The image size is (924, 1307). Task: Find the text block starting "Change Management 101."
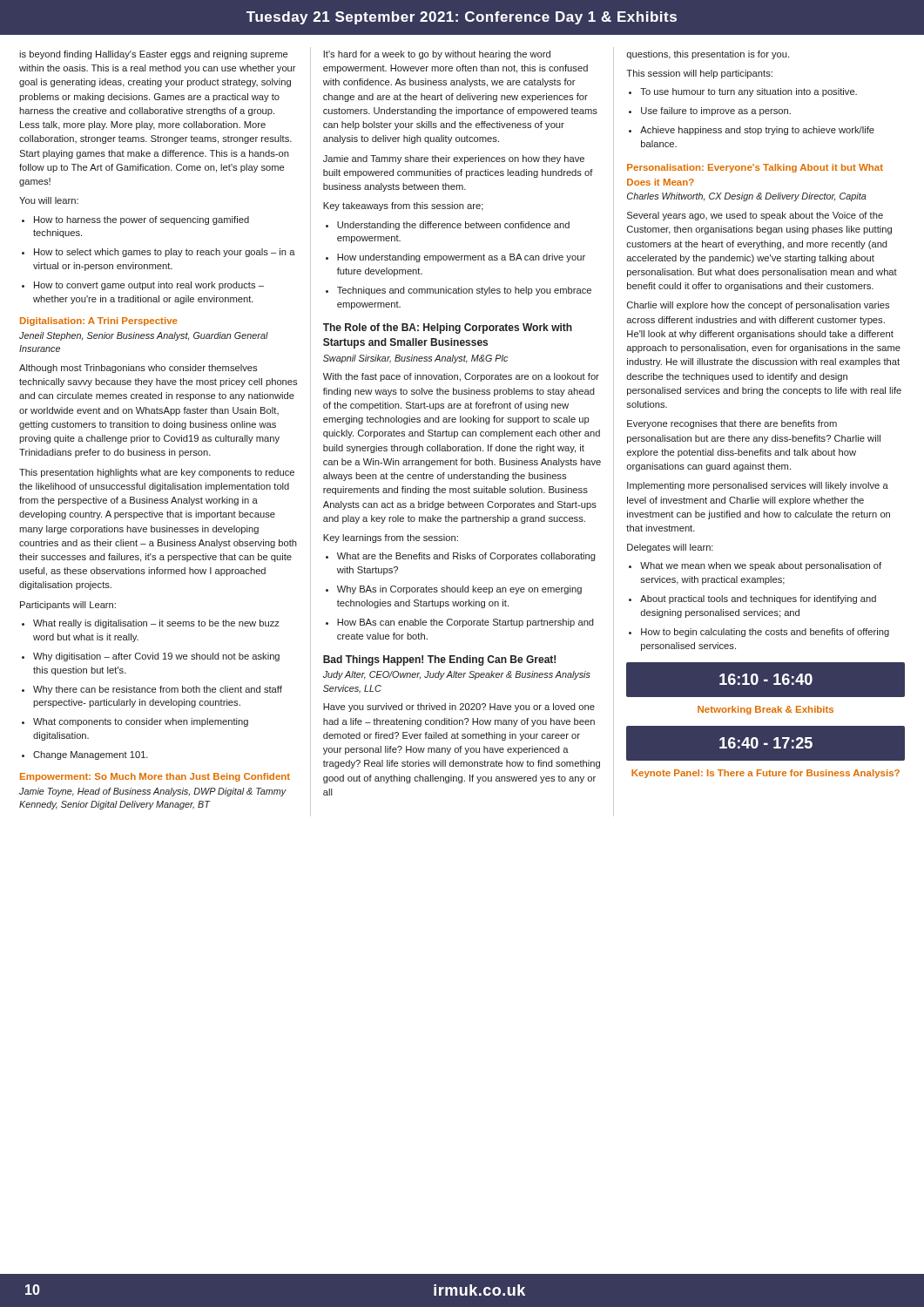pyautogui.click(x=158, y=756)
